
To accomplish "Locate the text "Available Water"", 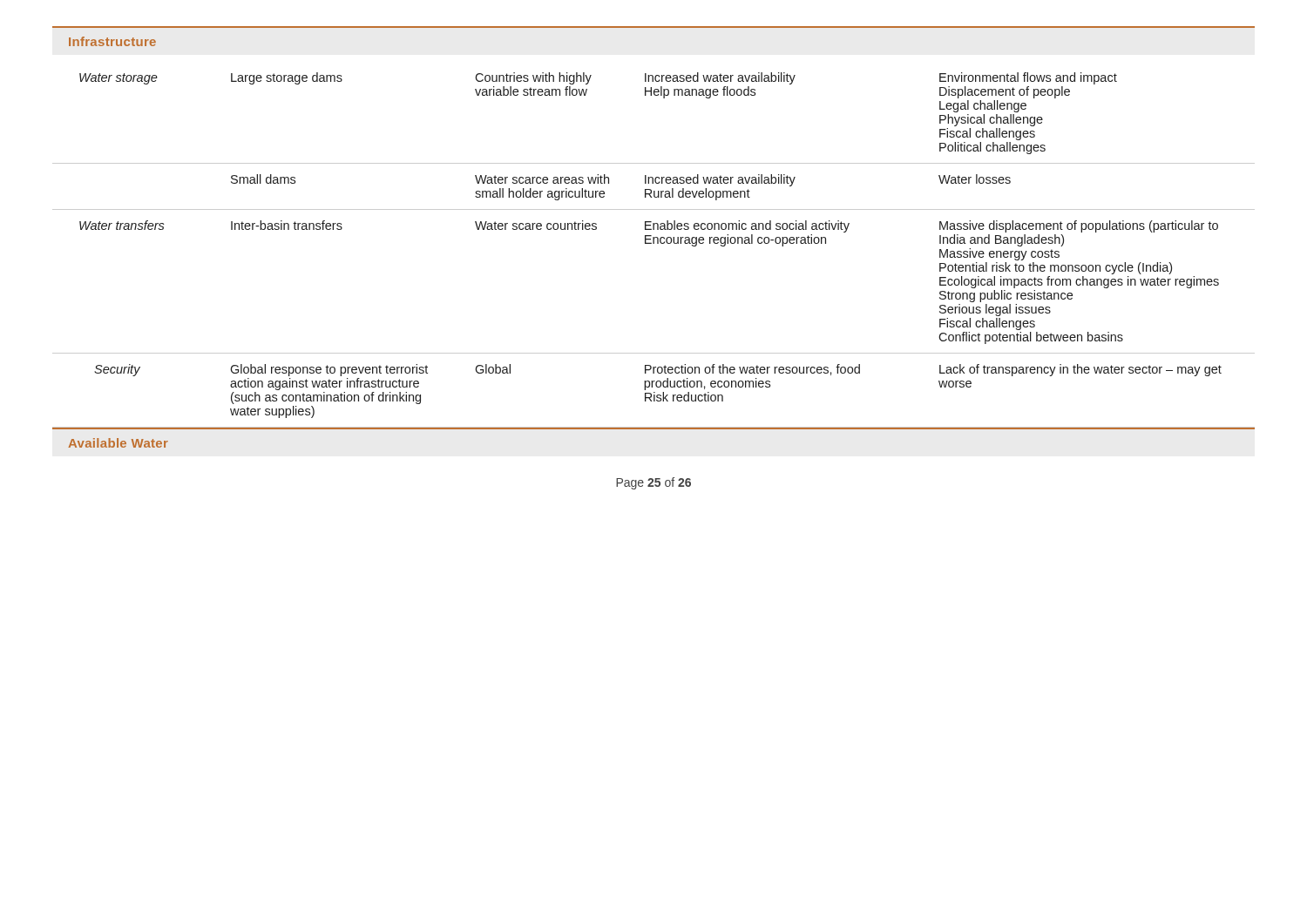I will (118, 443).
